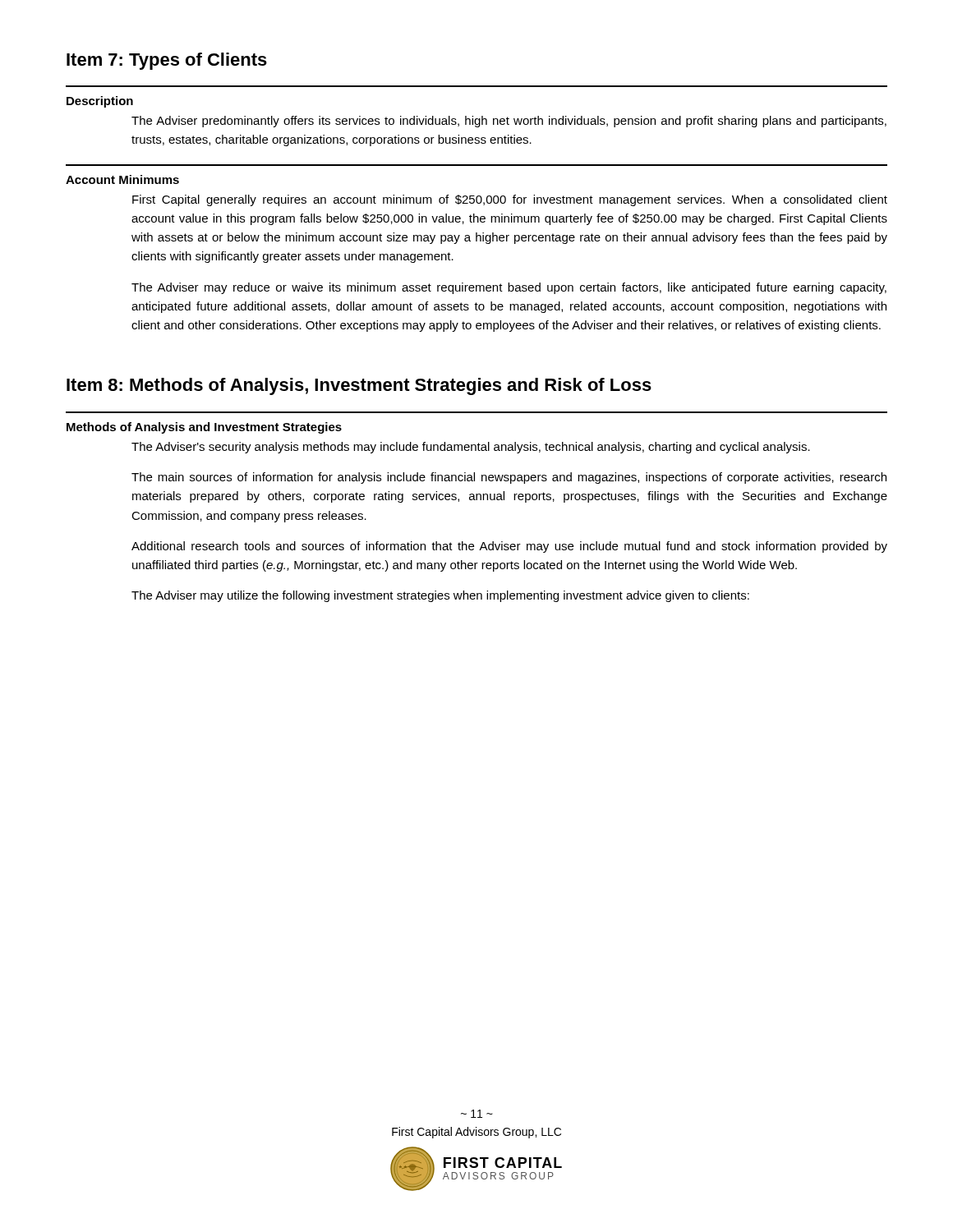Locate the block of text that opens with "The Adviser's security analysis methods"
Image resolution: width=953 pixels, height=1232 pixels.
tap(471, 446)
